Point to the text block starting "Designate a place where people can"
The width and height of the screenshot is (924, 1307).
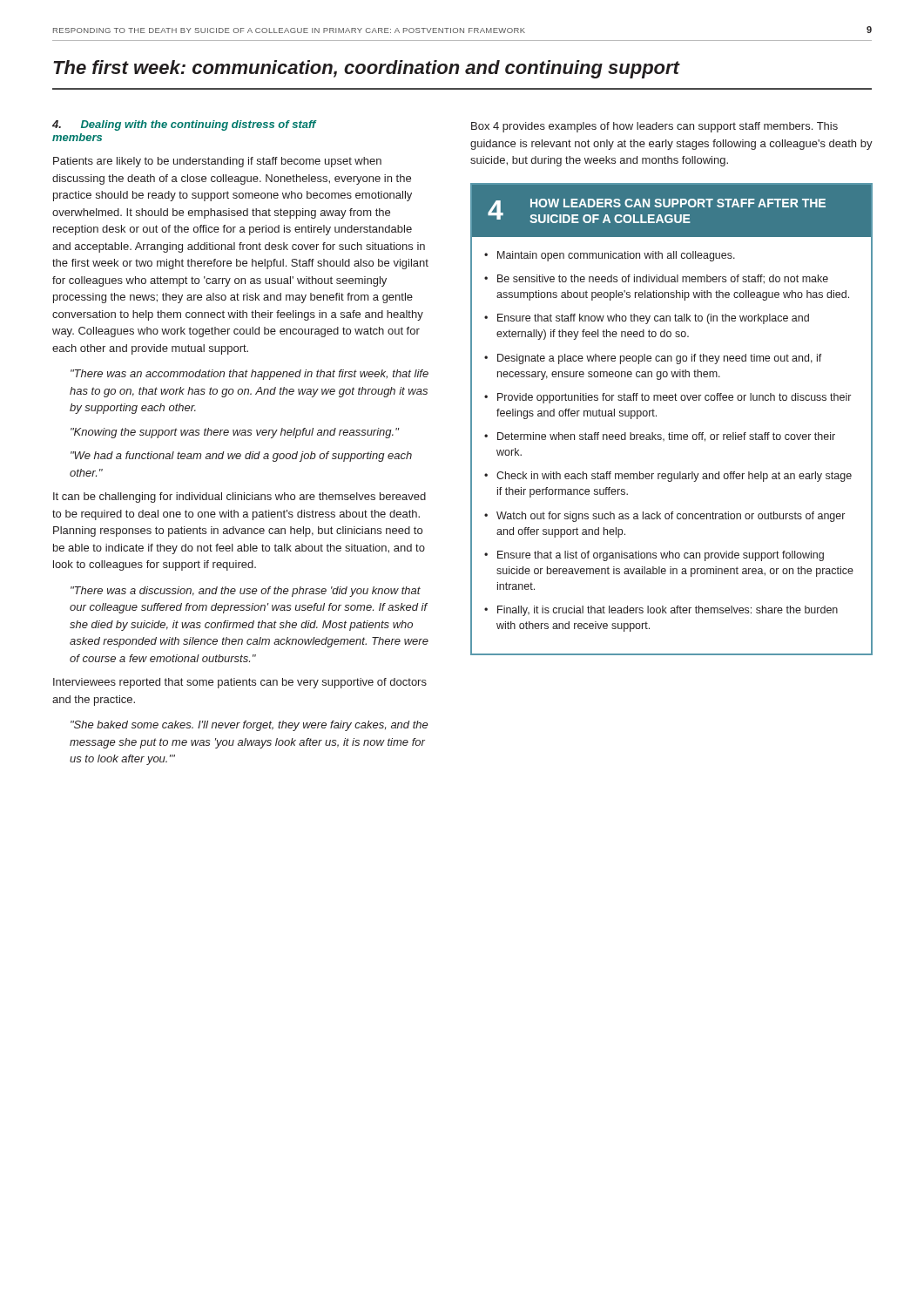[659, 366]
